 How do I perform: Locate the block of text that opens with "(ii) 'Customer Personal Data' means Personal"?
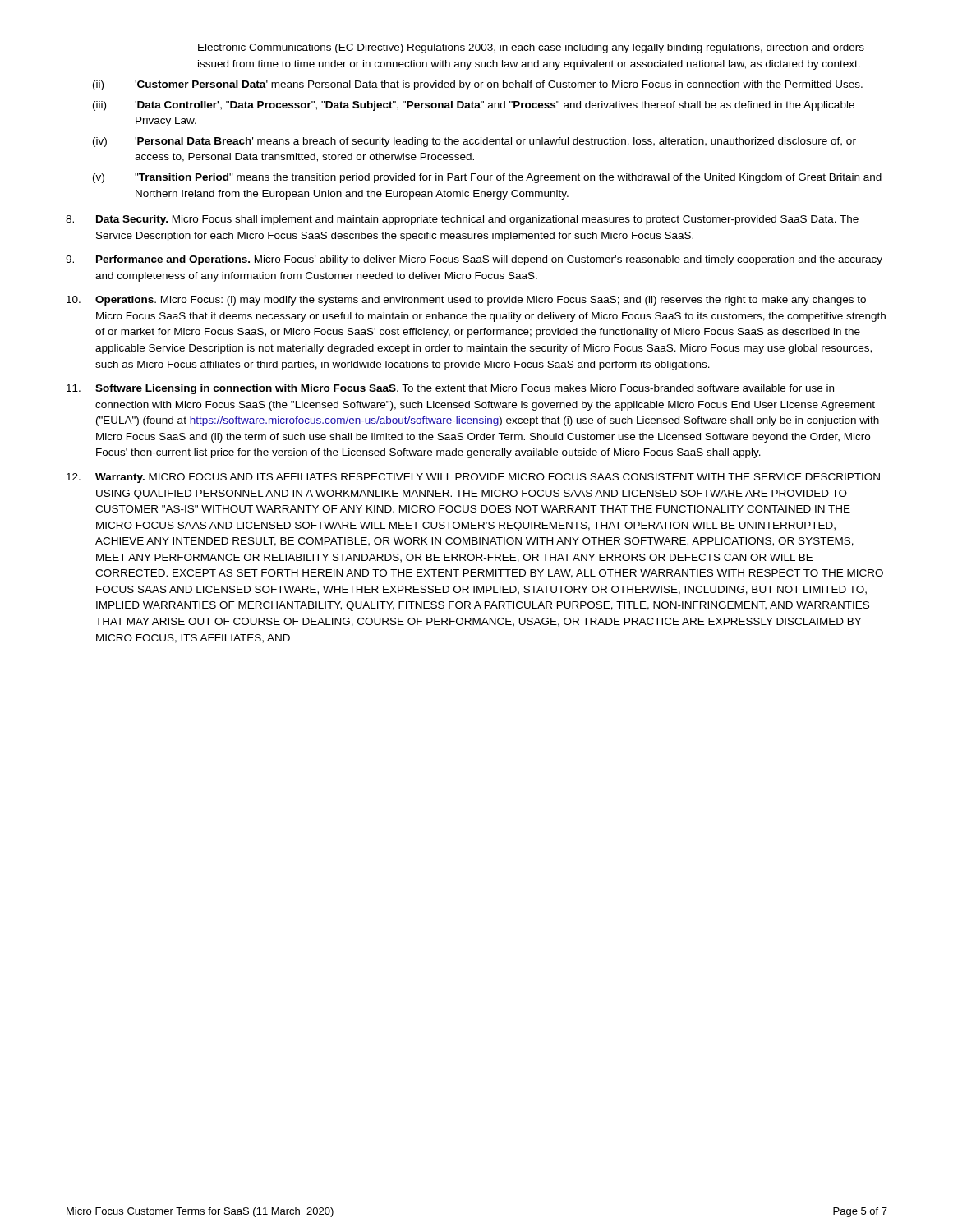[x=476, y=85]
